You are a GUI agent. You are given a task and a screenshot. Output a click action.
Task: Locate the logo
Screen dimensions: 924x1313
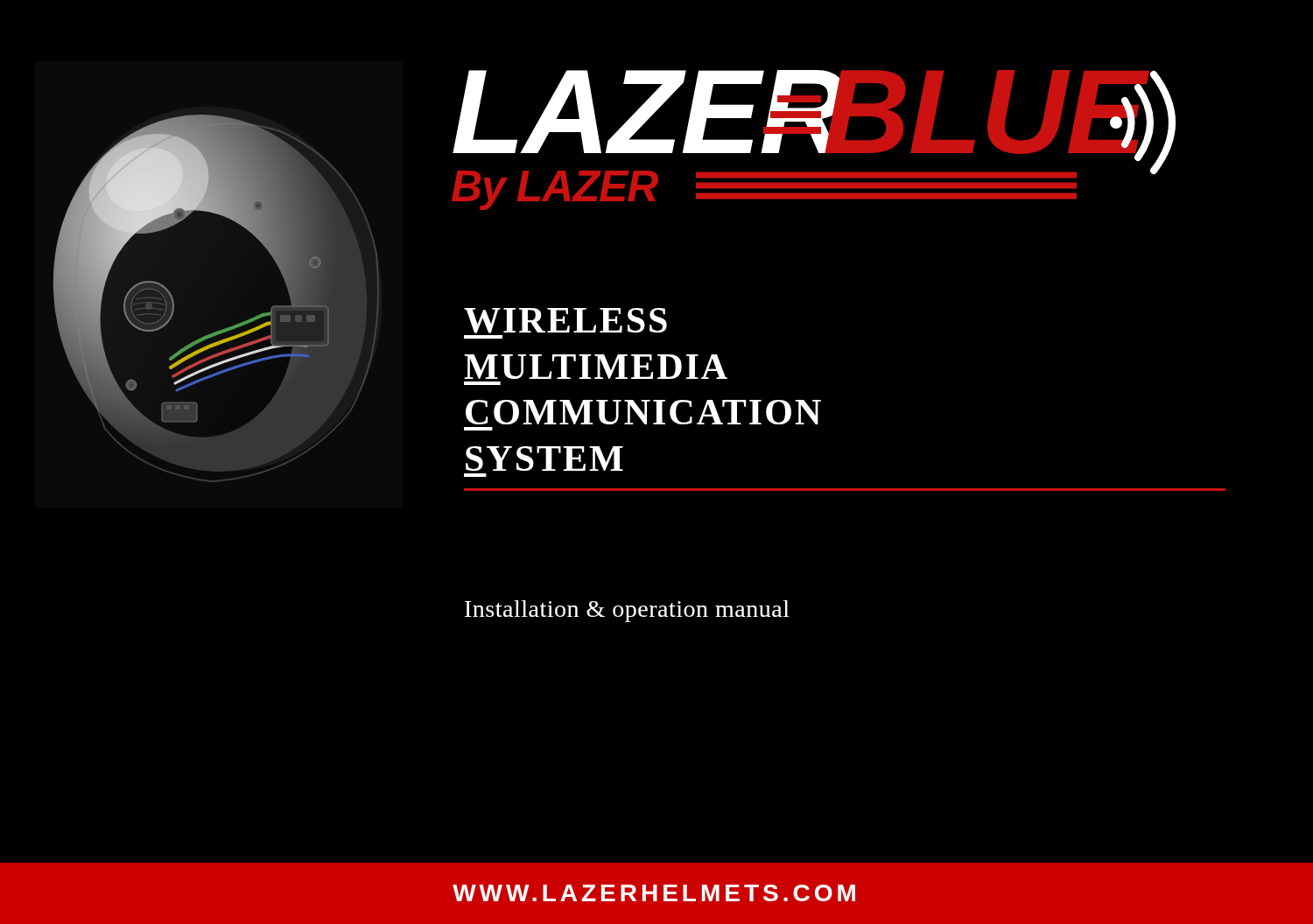pyautogui.click(x=827, y=153)
